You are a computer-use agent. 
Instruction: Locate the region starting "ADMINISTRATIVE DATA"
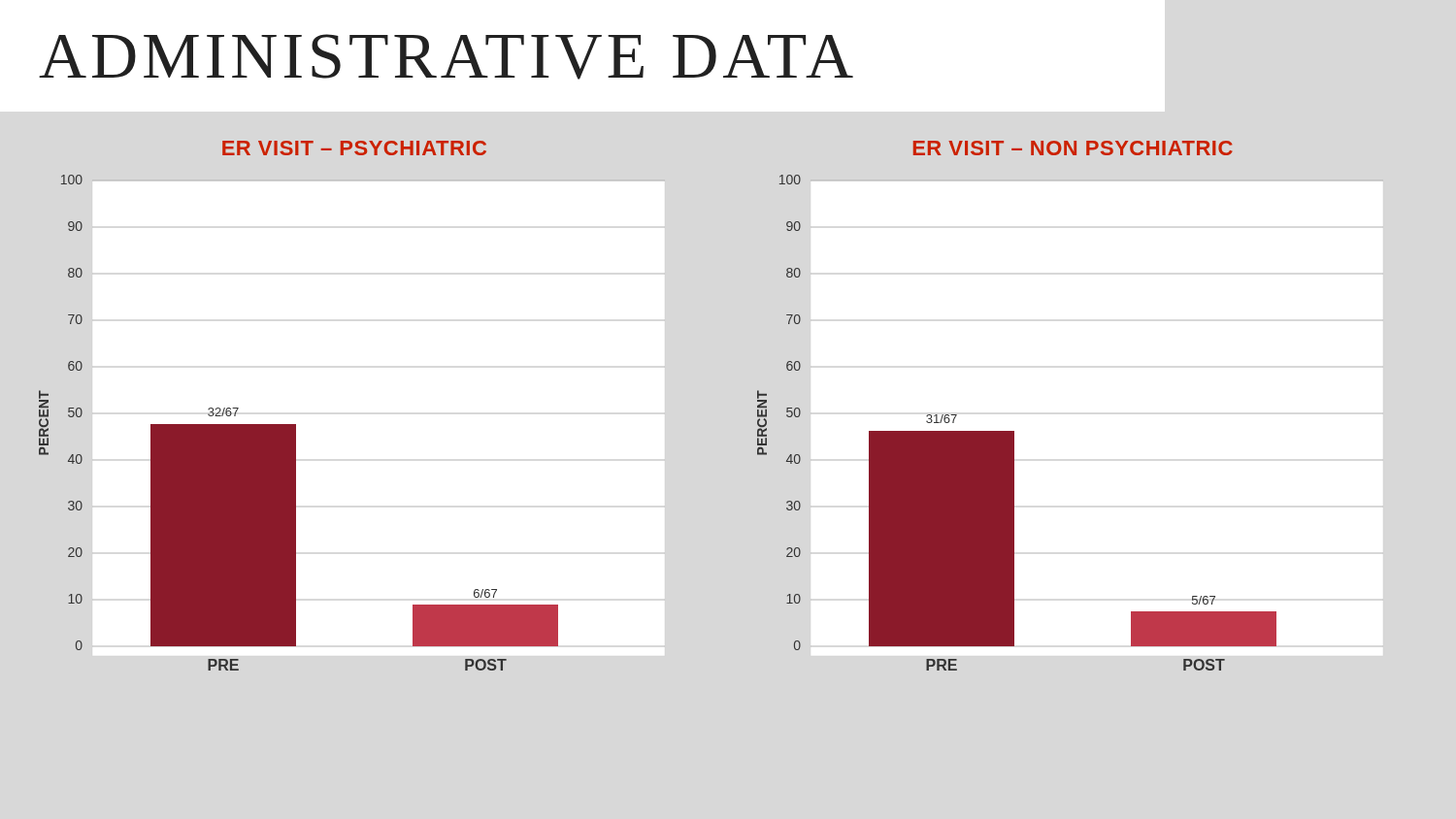pos(448,55)
